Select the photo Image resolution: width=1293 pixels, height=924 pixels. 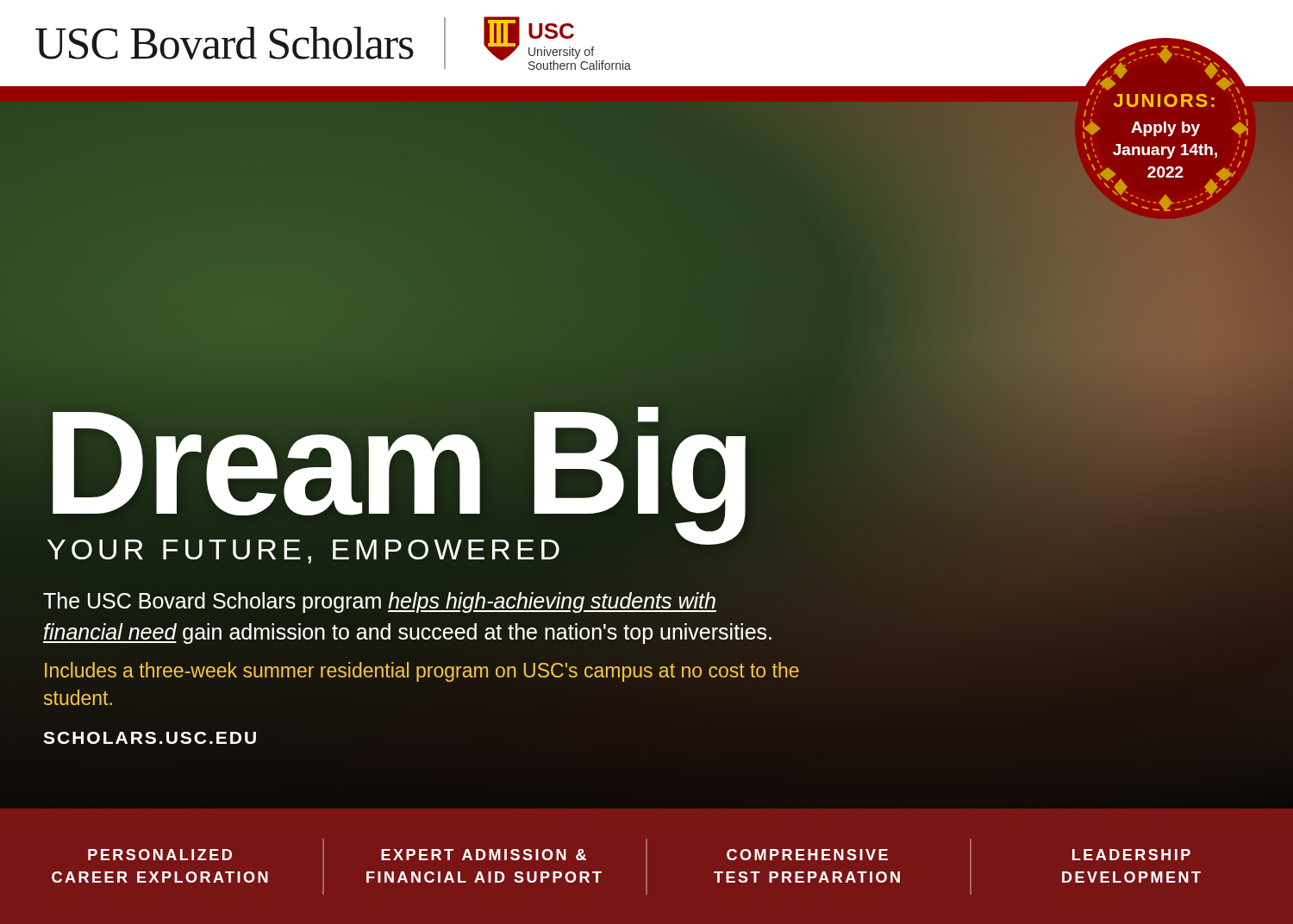click(646, 455)
